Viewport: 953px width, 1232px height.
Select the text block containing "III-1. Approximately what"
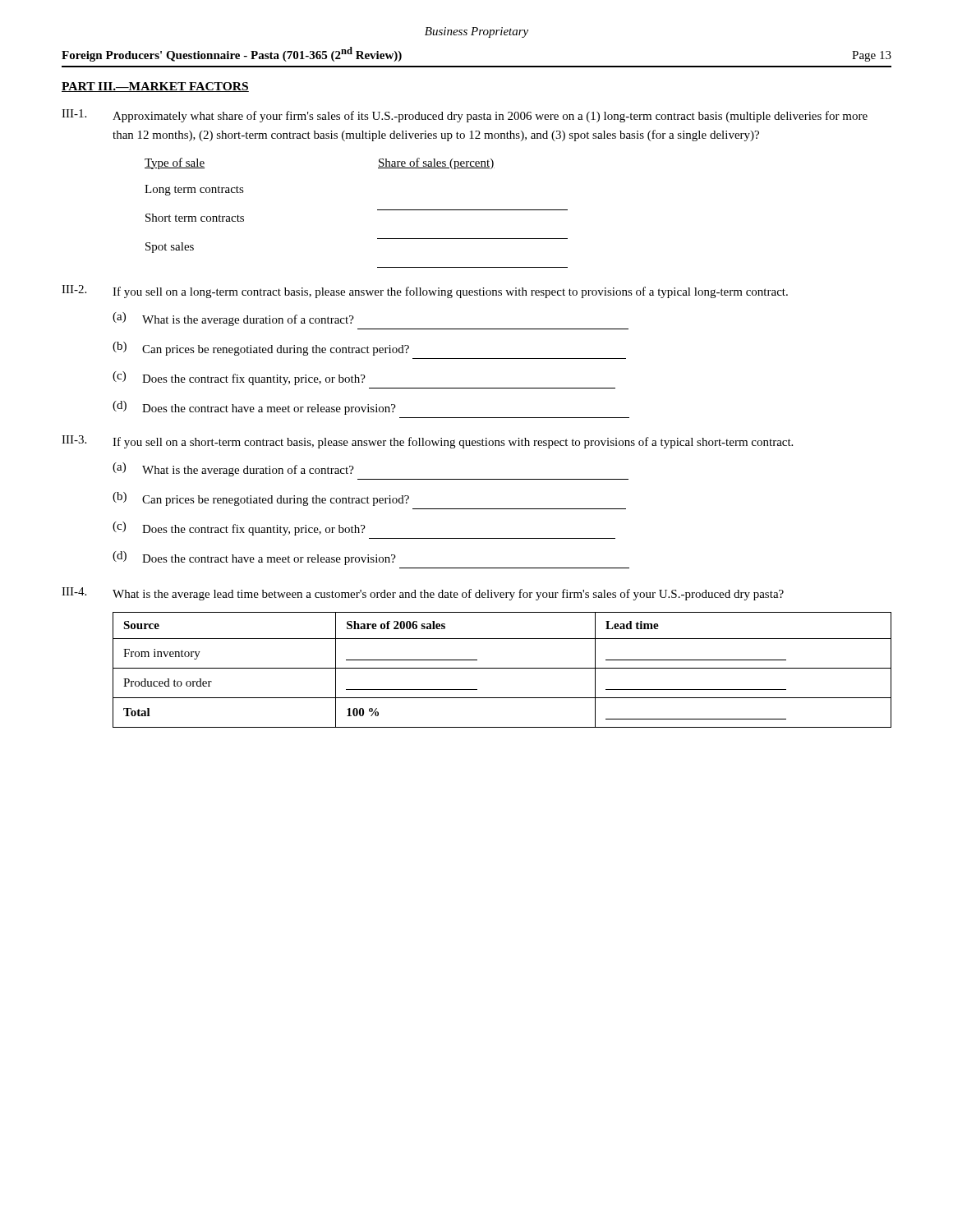[x=476, y=126]
